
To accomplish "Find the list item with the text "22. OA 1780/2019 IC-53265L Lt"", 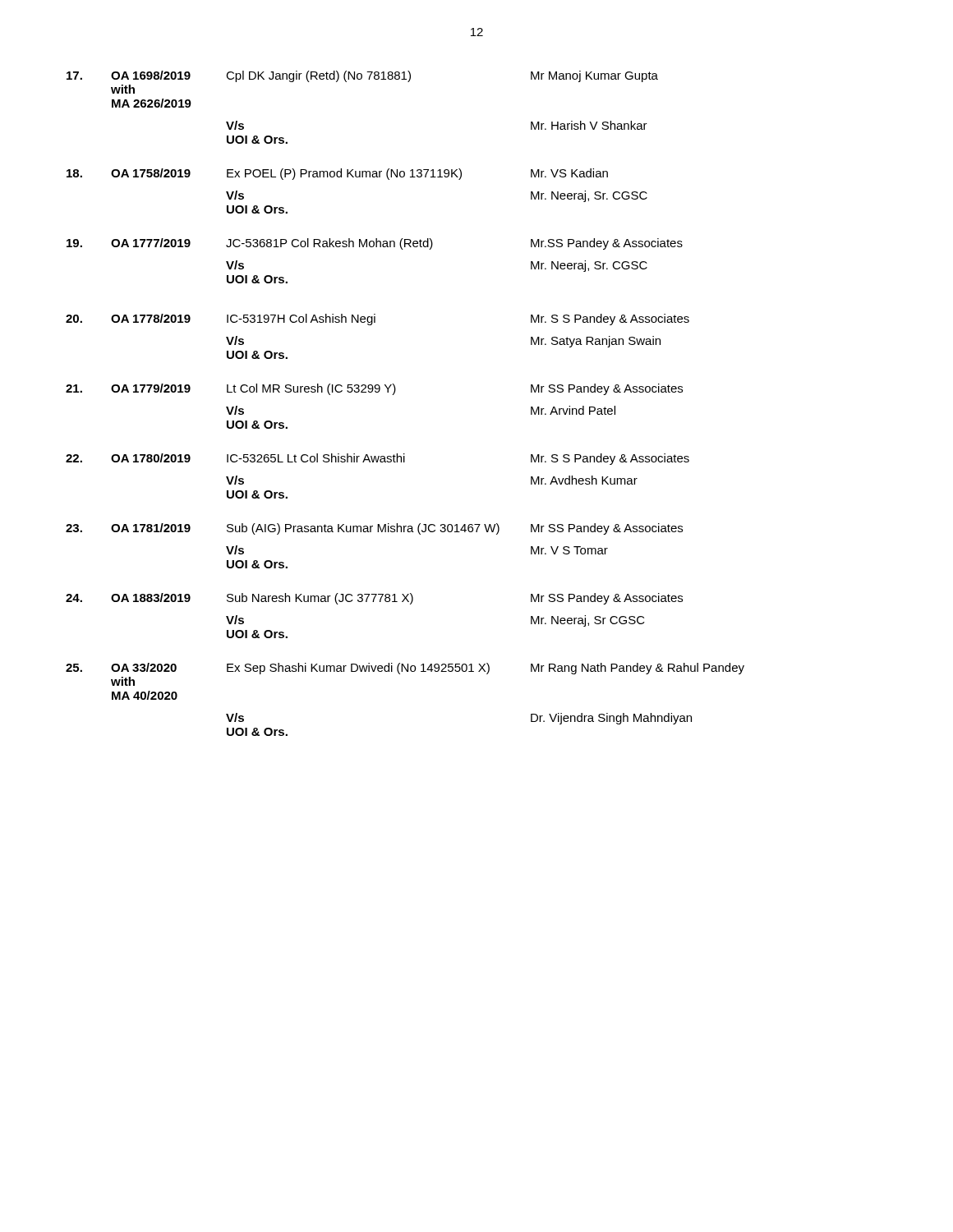I will pyautogui.click(x=378, y=459).
